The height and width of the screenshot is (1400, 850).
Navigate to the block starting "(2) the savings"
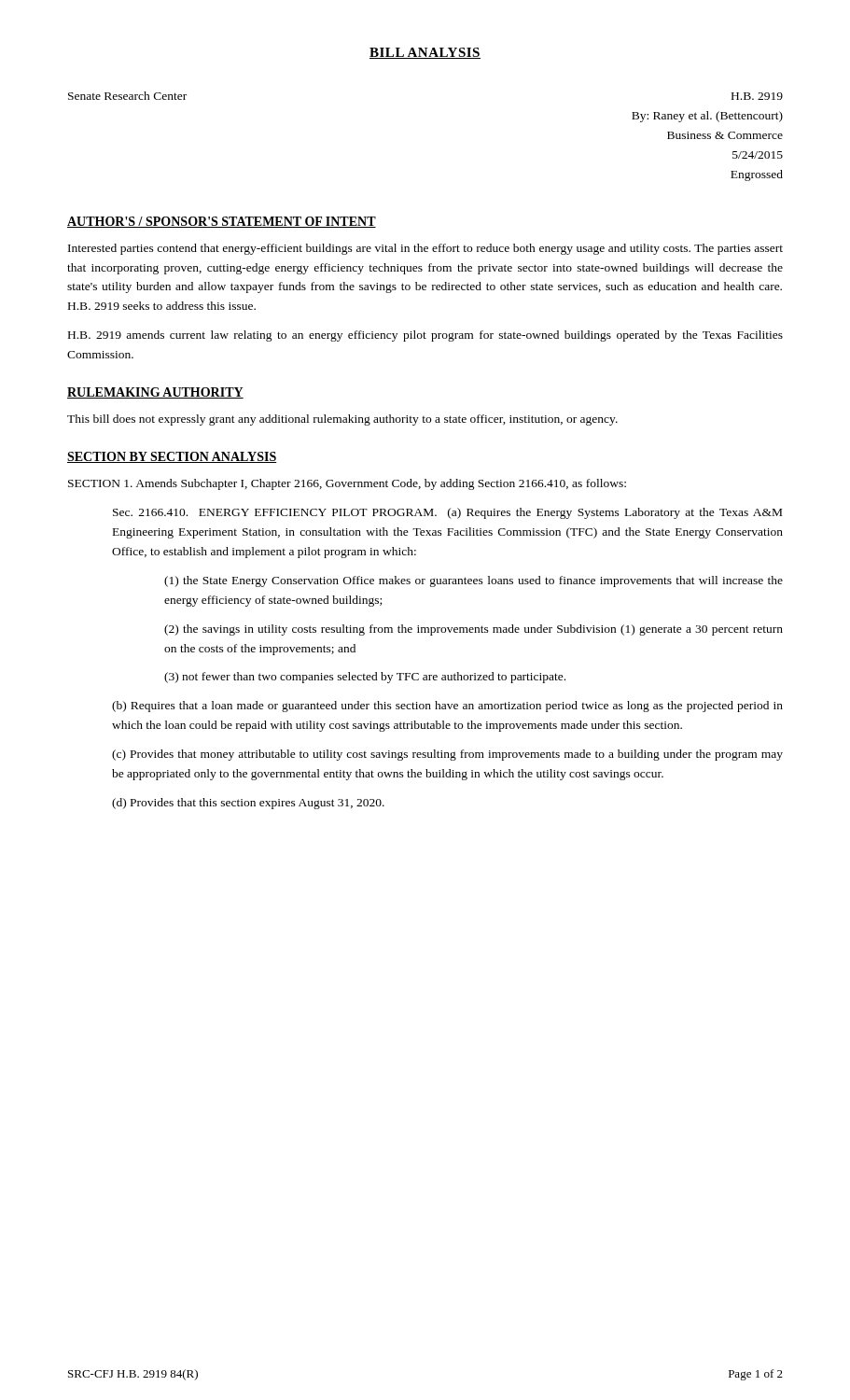coord(474,638)
